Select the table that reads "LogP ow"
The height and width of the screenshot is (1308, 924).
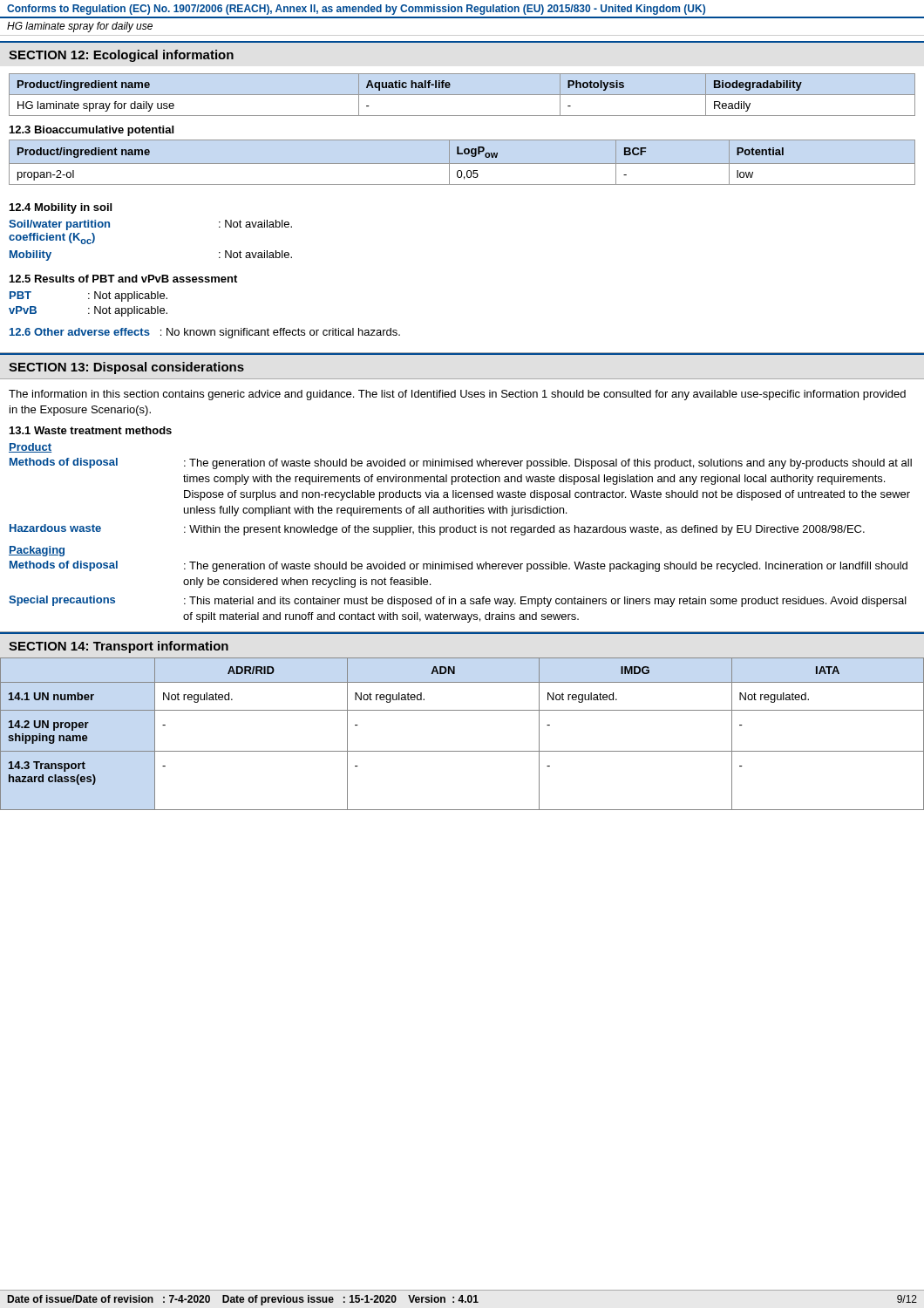[x=462, y=162]
